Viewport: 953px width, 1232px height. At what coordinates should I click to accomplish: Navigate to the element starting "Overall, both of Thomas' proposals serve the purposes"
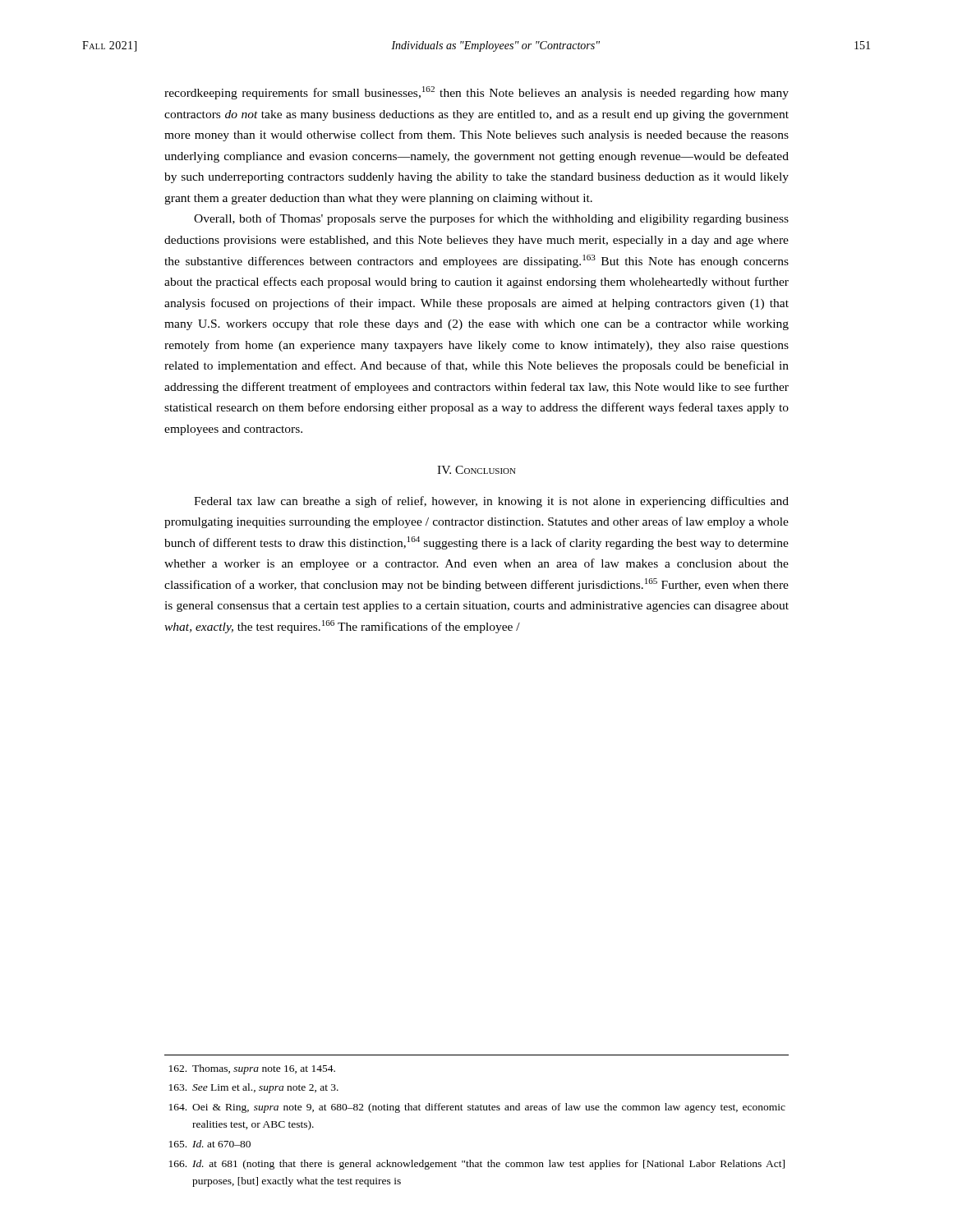[x=476, y=324]
